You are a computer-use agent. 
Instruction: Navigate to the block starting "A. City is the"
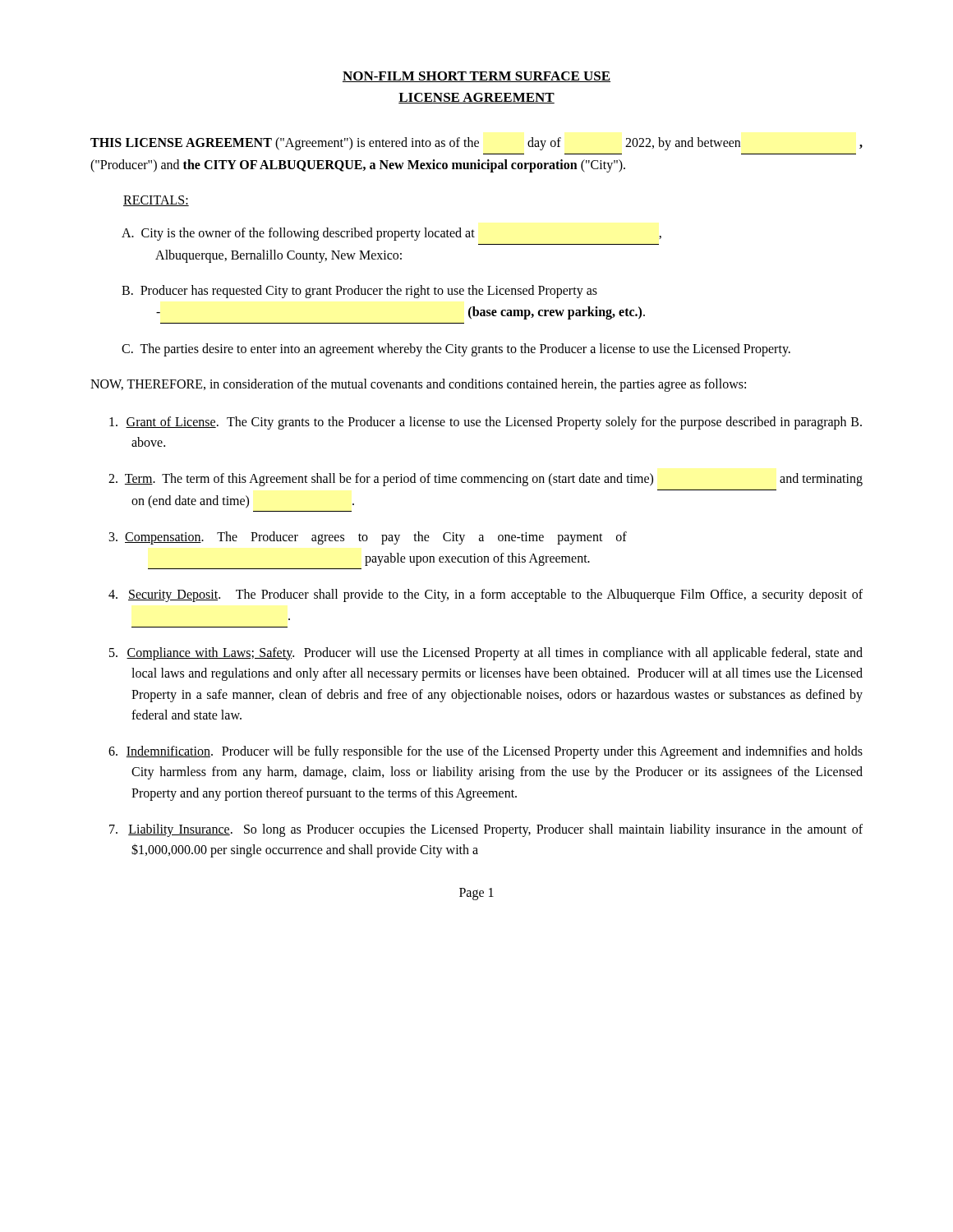(x=392, y=242)
